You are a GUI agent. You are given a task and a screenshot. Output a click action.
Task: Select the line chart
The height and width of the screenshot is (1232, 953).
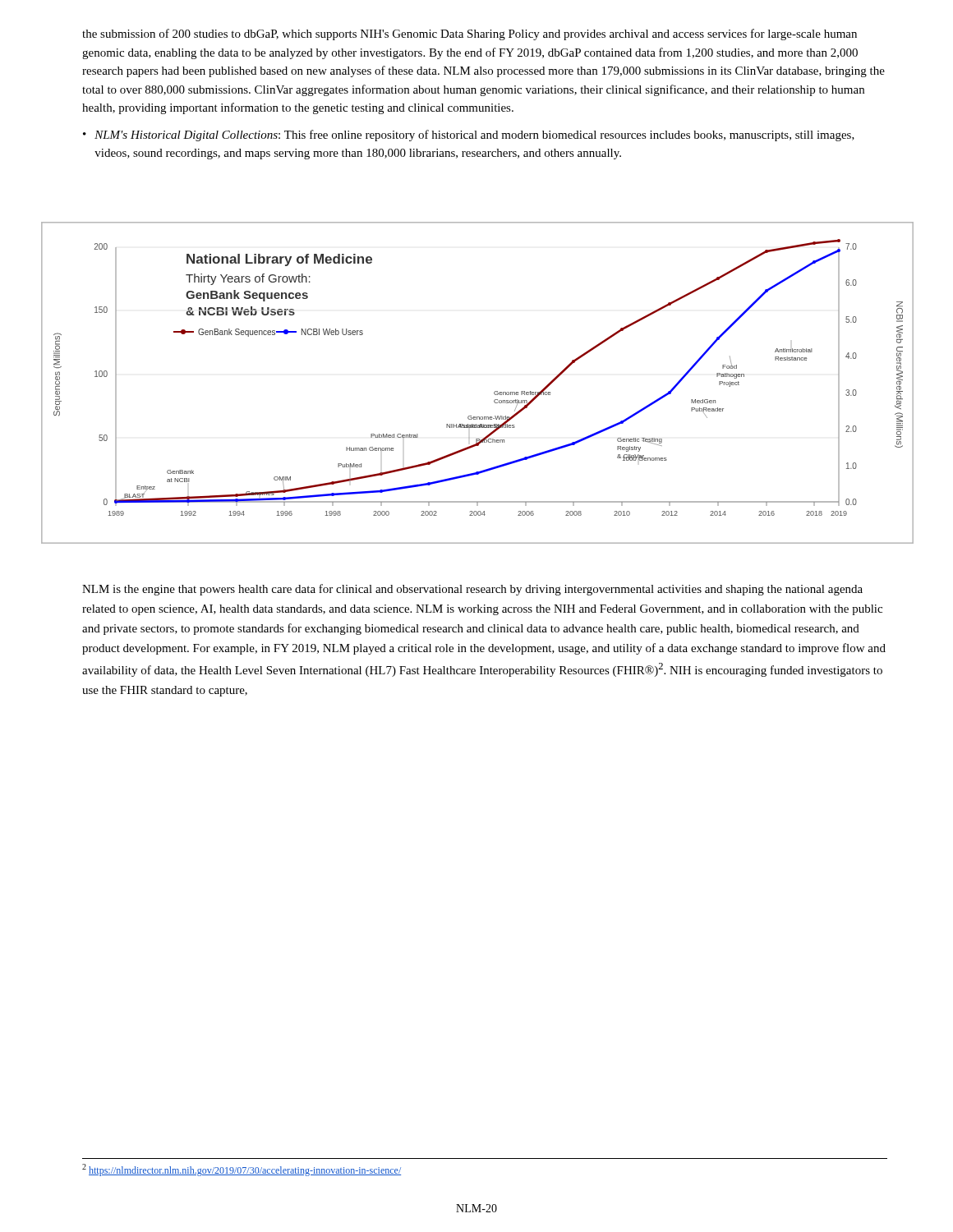(477, 383)
